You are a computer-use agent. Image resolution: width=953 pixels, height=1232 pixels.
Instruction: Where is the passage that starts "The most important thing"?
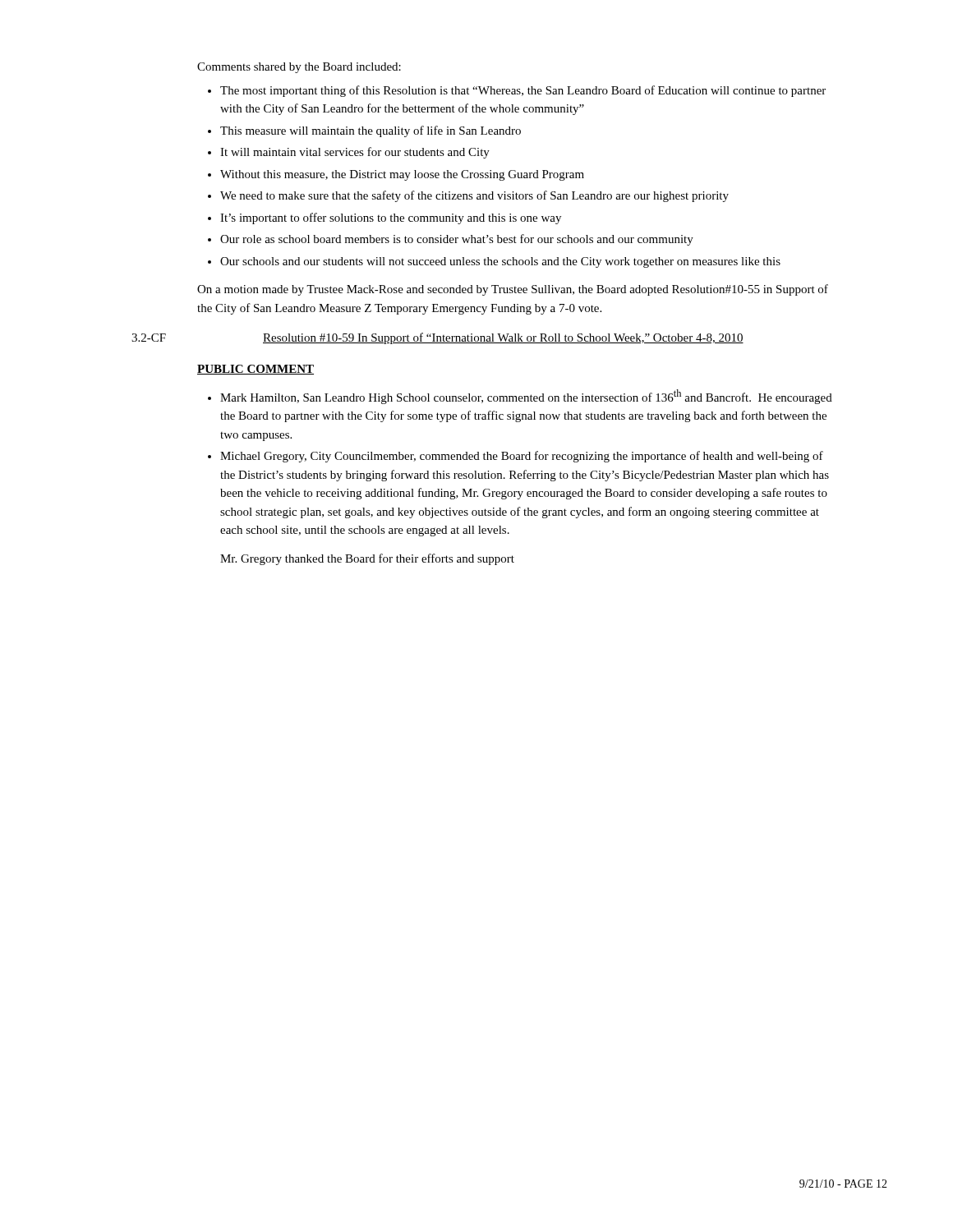coord(523,99)
